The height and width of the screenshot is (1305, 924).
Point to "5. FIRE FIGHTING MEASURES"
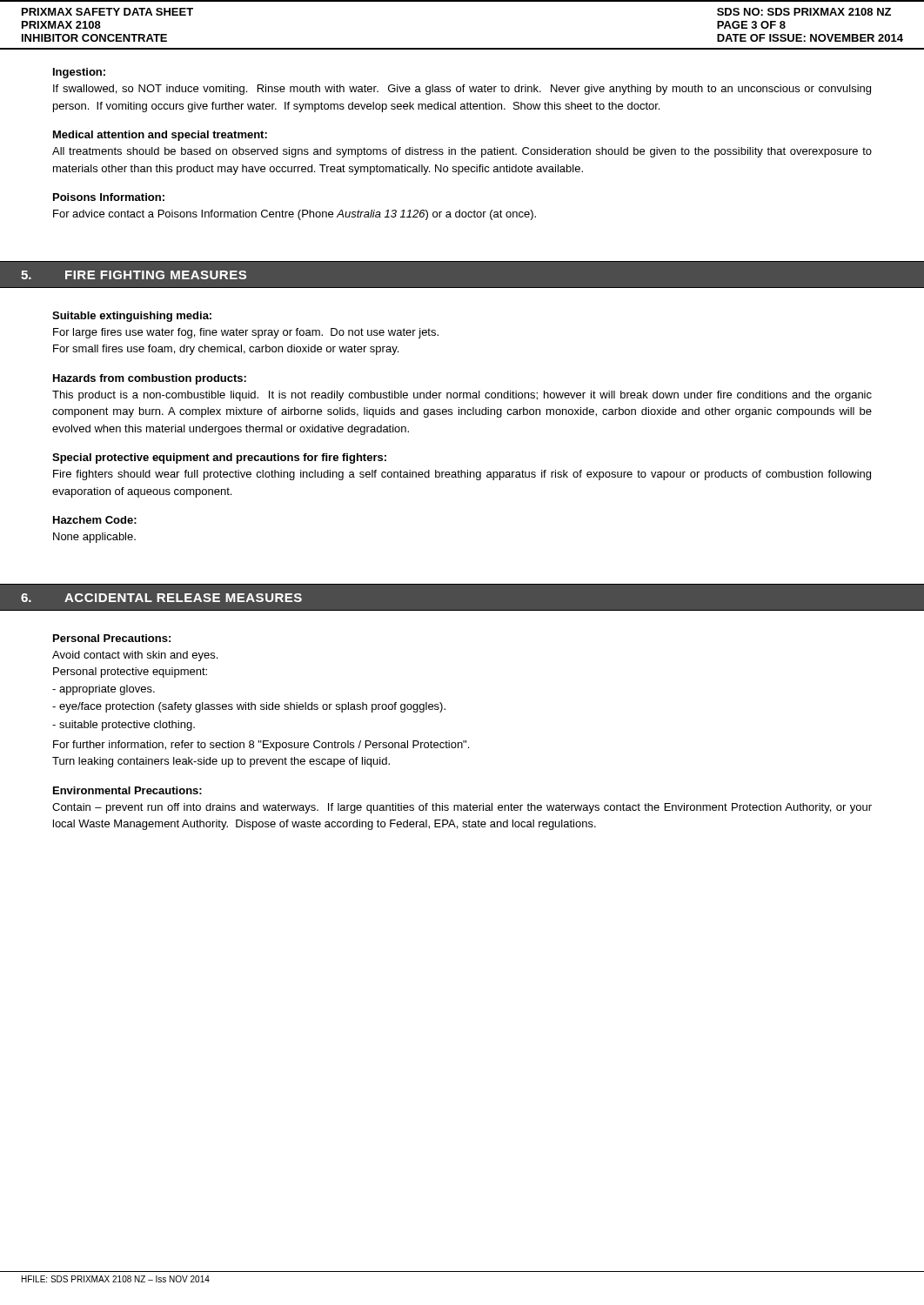click(134, 275)
